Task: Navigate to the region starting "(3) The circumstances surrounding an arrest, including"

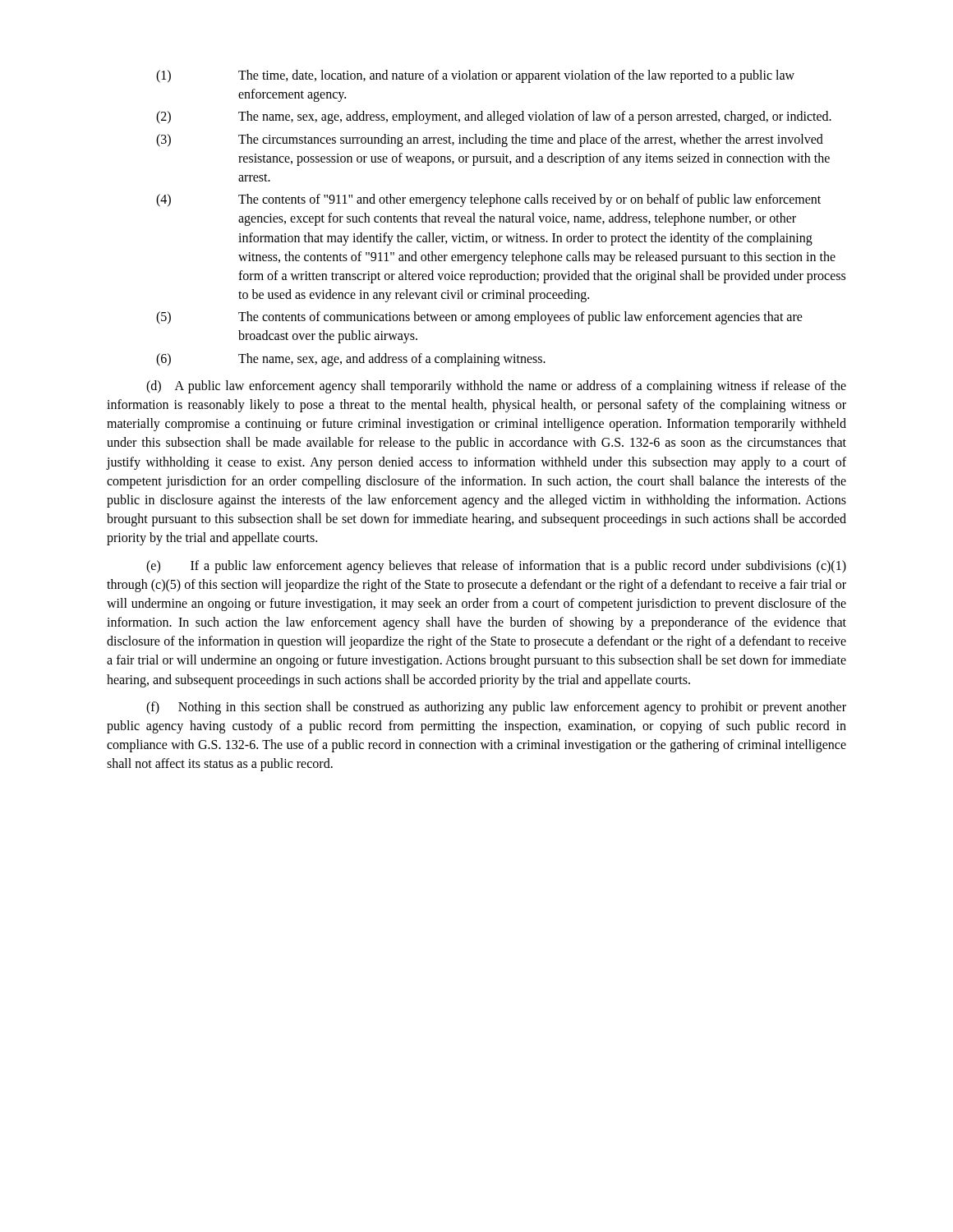Action: [x=476, y=158]
